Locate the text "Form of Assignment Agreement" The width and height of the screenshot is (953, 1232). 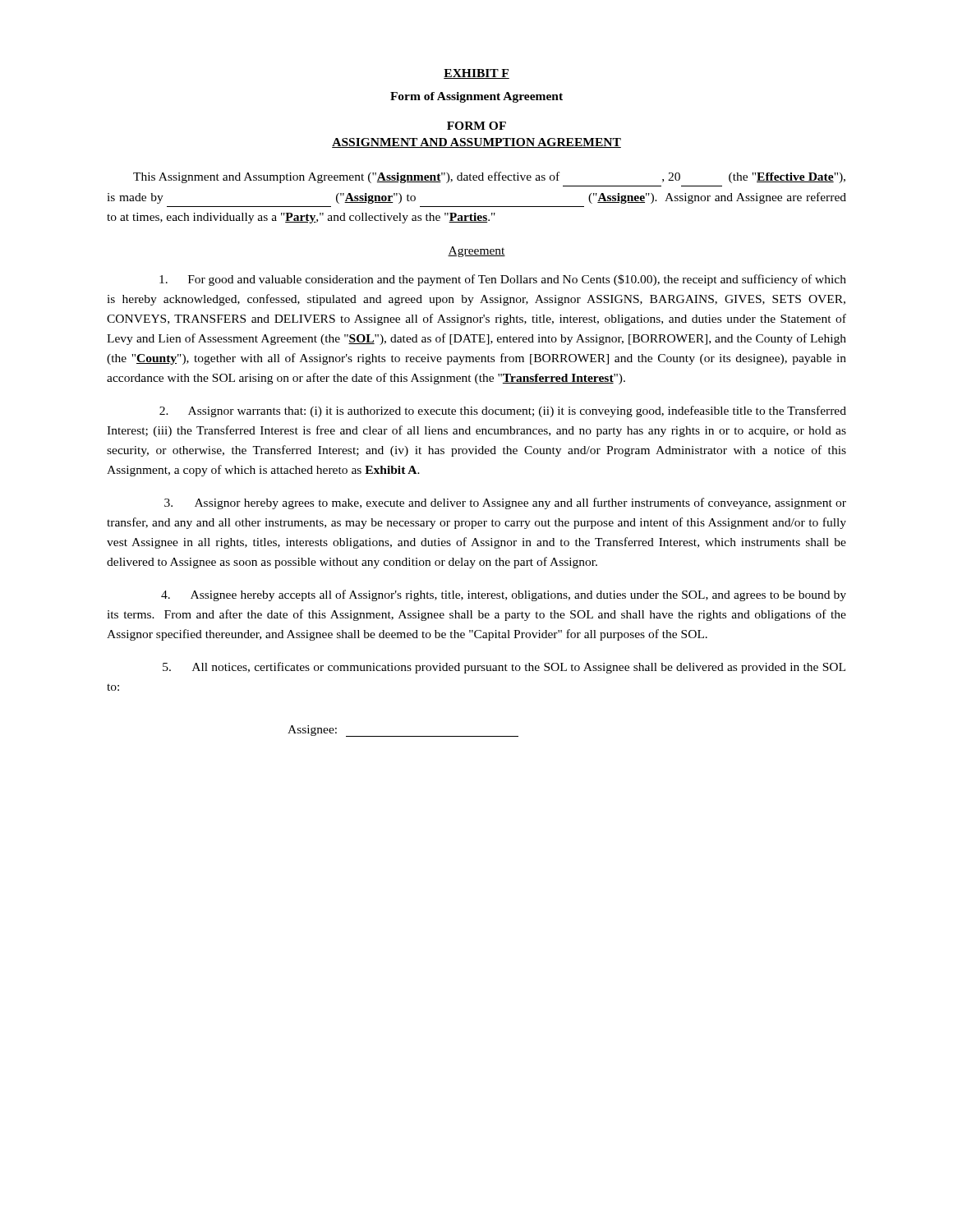tap(476, 96)
